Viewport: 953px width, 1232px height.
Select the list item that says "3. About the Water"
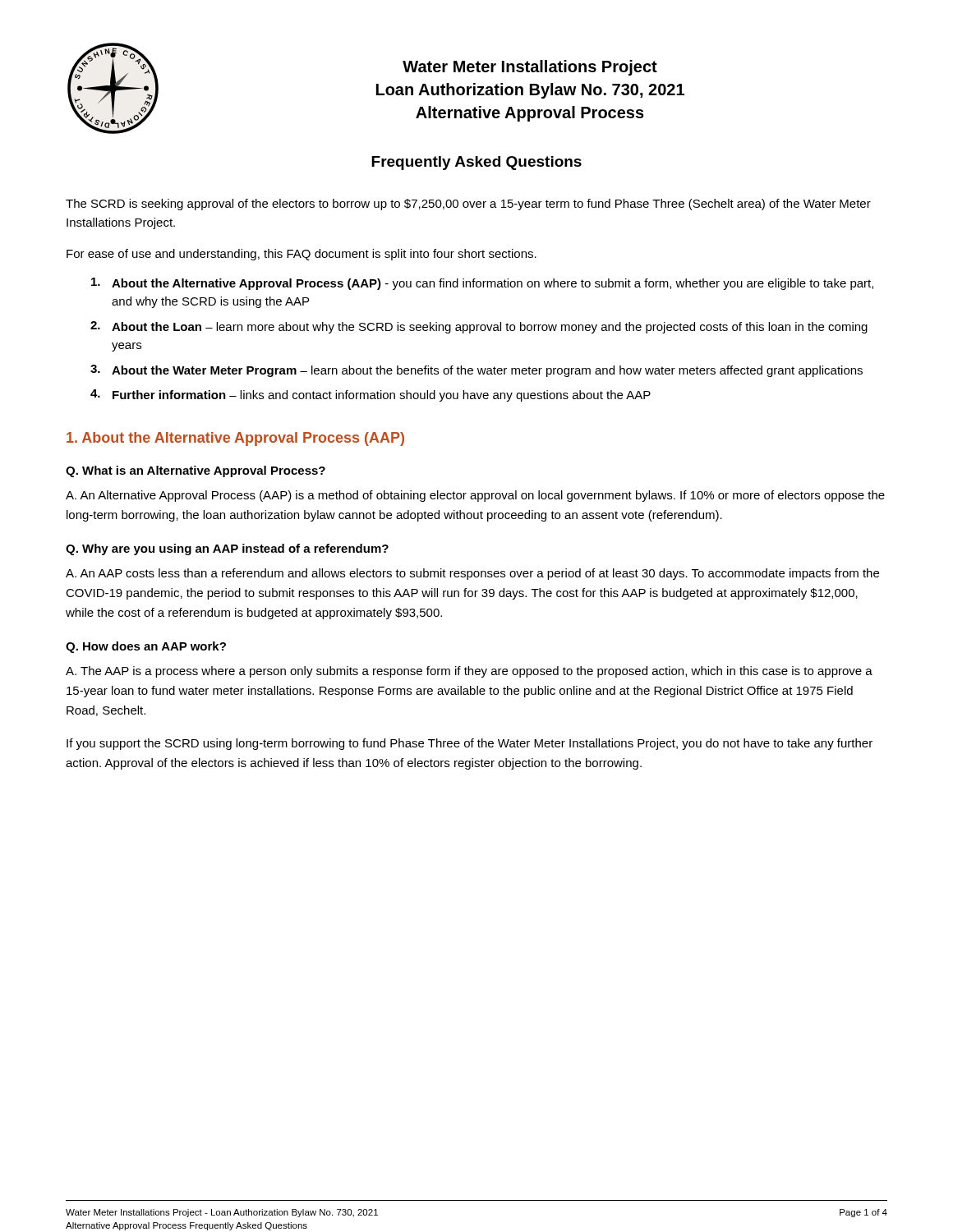click(477, 370)
